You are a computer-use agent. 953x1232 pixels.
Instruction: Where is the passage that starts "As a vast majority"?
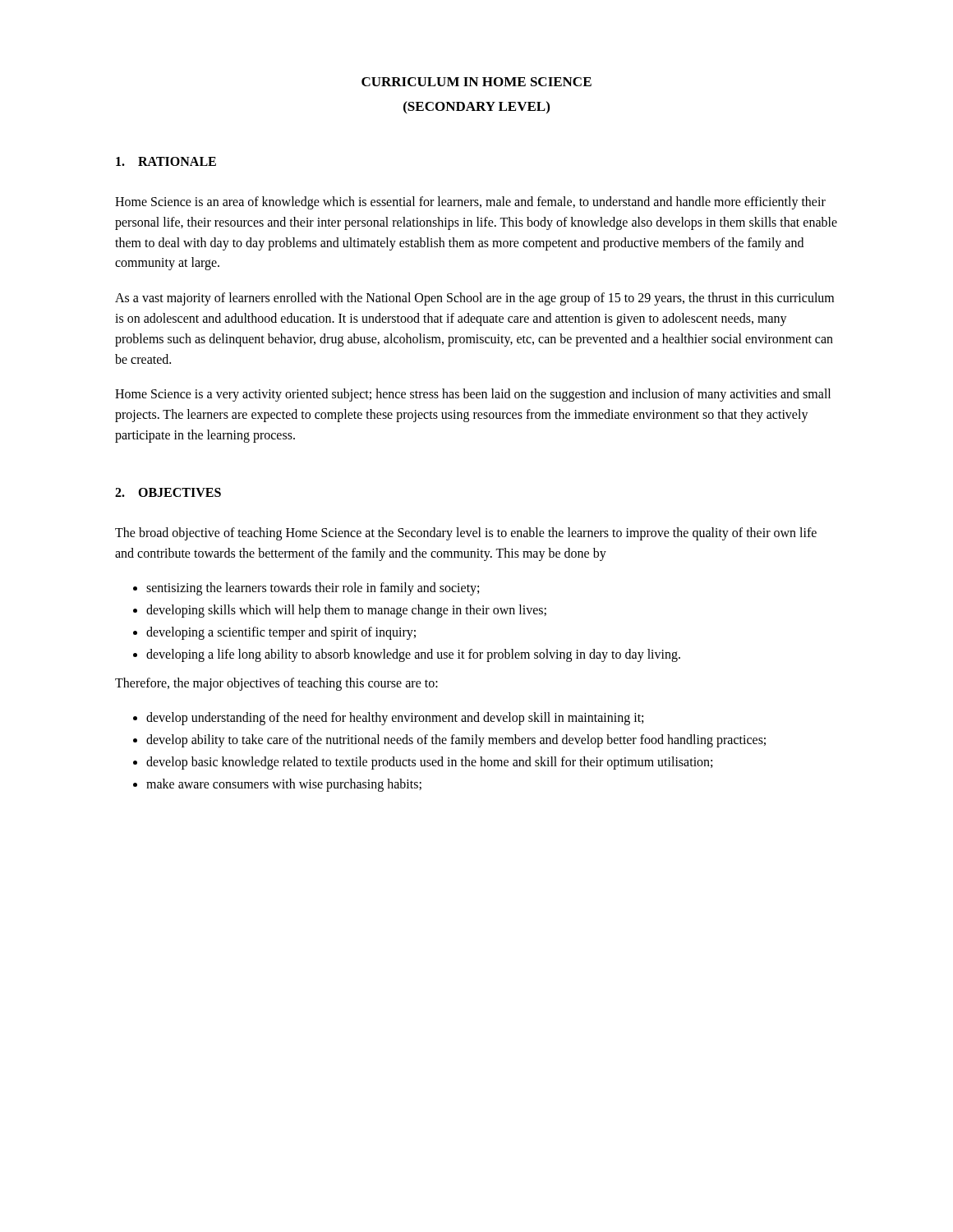click(475, 328)
